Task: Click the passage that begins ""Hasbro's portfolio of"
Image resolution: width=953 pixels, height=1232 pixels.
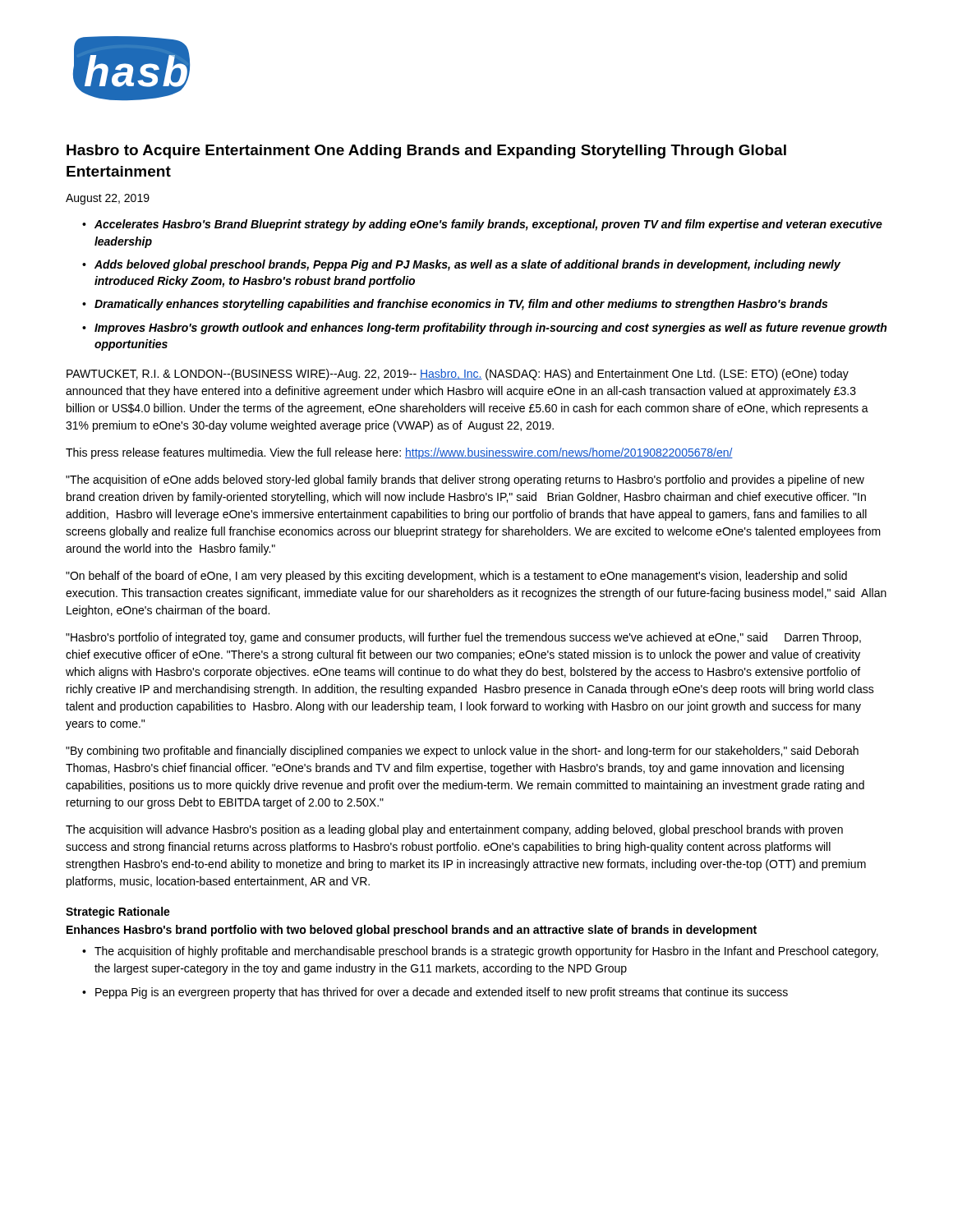Action: 470,681
